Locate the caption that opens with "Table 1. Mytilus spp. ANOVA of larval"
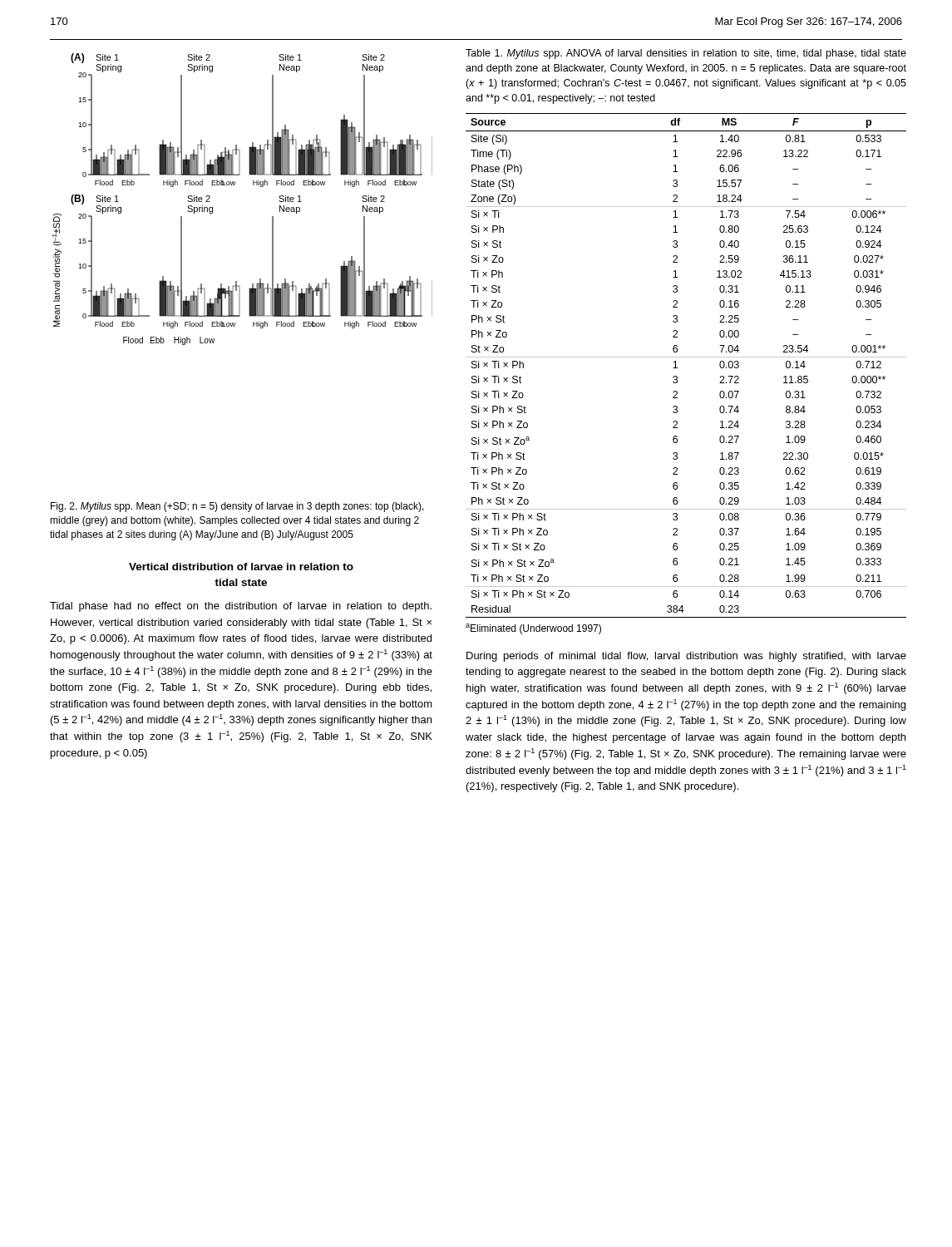952x1247 pixels. [686, 76]
